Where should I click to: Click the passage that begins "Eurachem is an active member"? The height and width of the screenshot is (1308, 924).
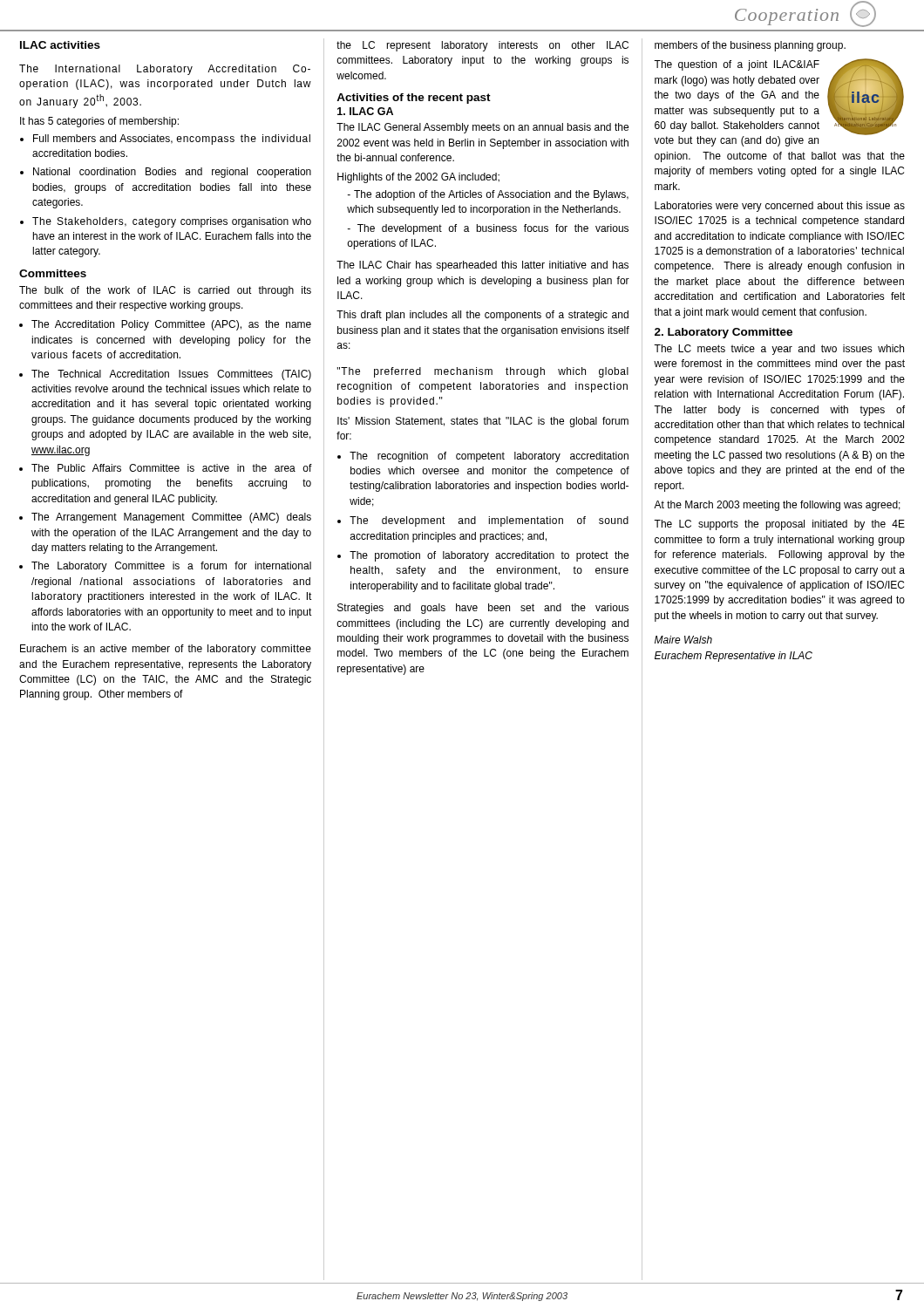165,672
